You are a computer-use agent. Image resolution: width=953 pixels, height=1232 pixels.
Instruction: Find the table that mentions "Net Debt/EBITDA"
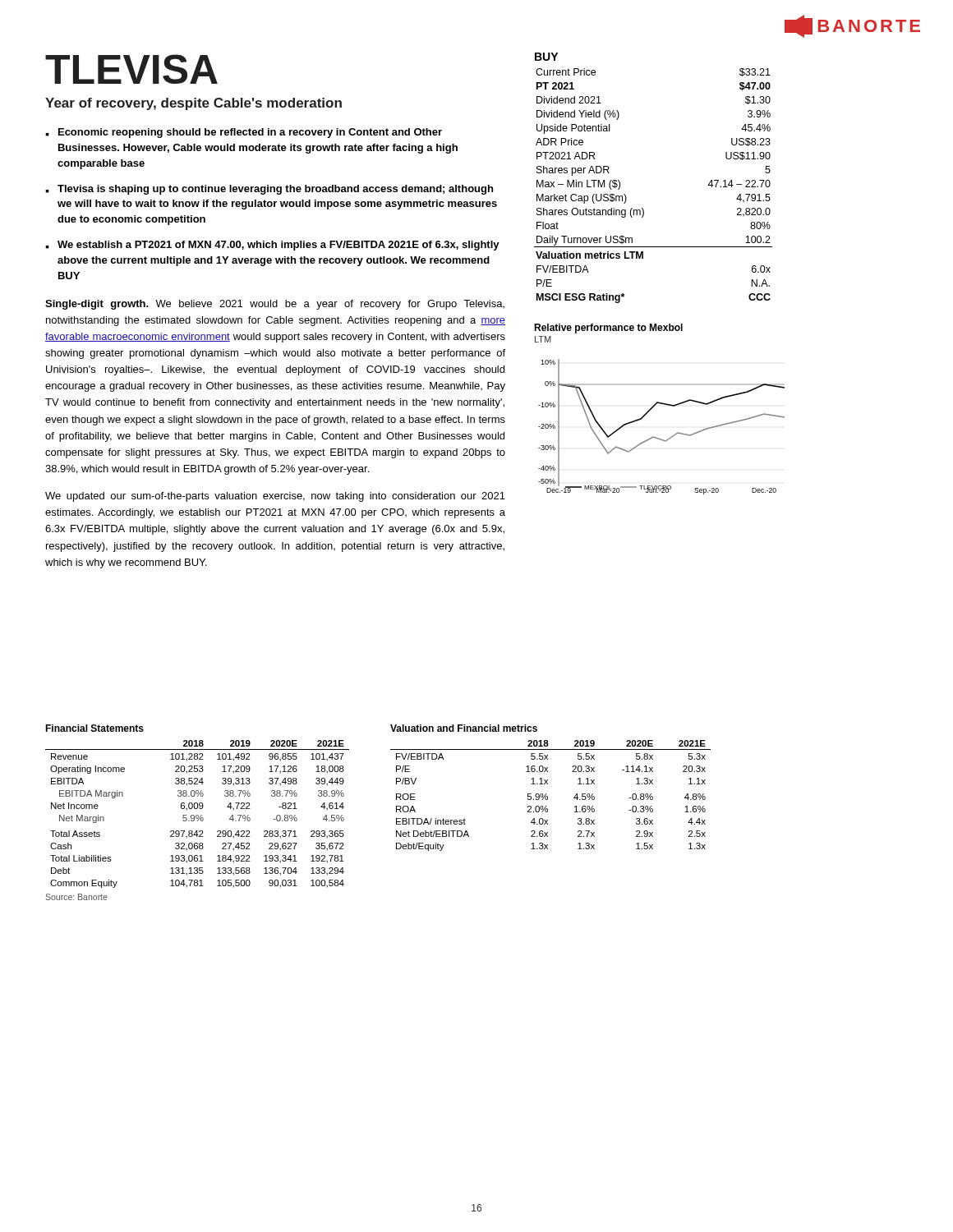(x=550, y=787)
